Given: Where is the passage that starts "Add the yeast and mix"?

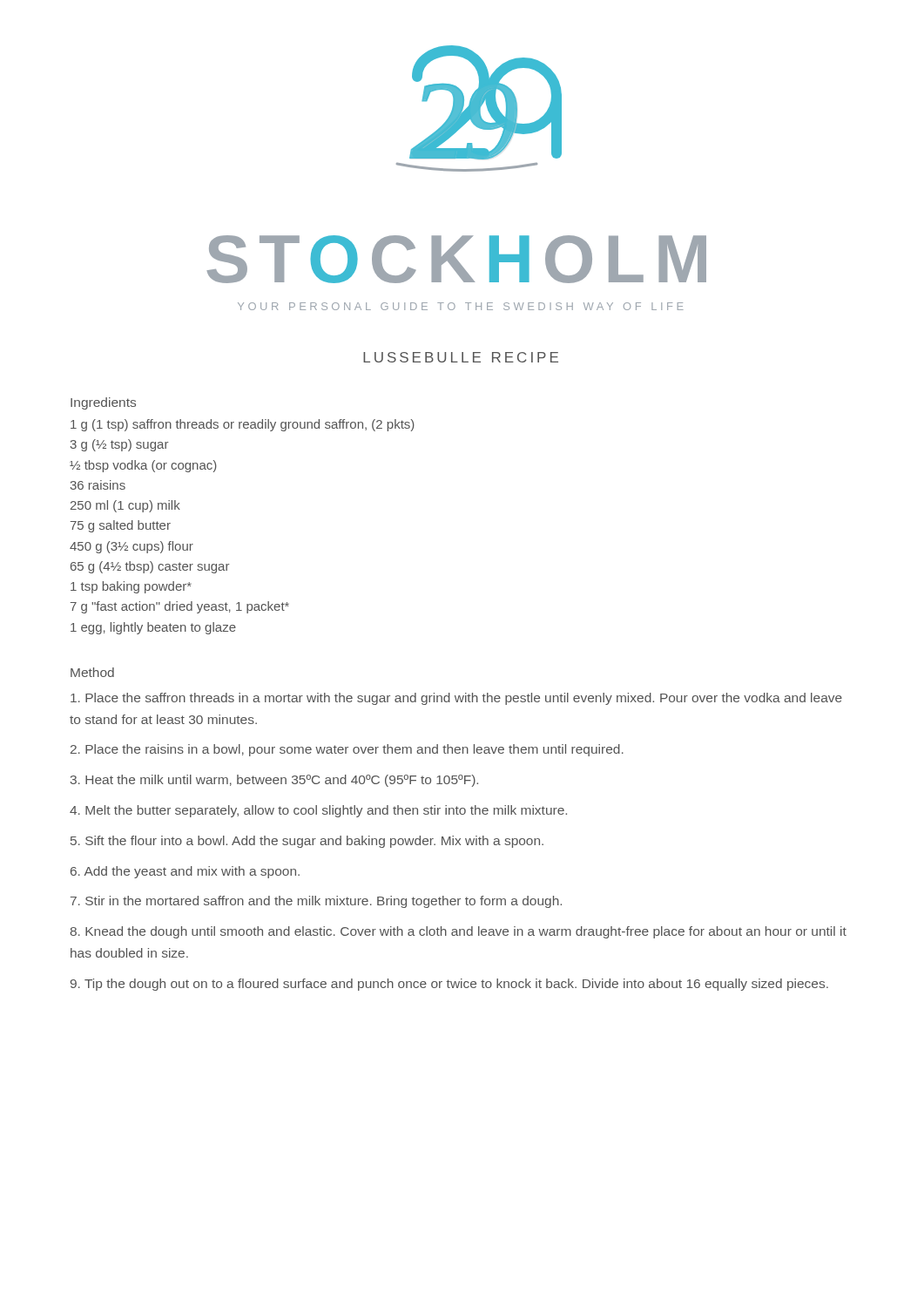Looking at the screenshot, I should tap(185, 871).
